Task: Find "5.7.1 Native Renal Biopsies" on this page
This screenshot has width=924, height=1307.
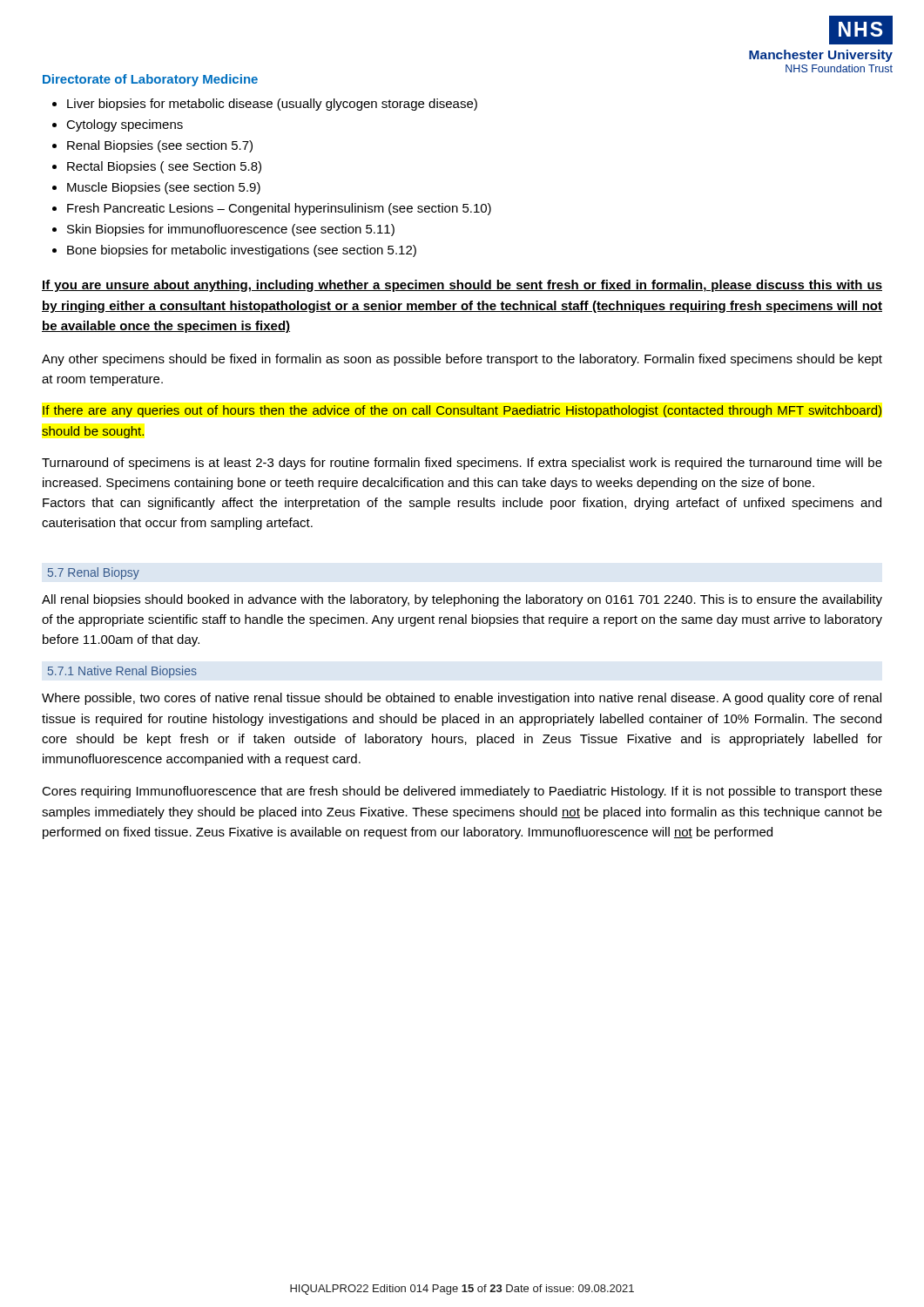Action: 122,671
